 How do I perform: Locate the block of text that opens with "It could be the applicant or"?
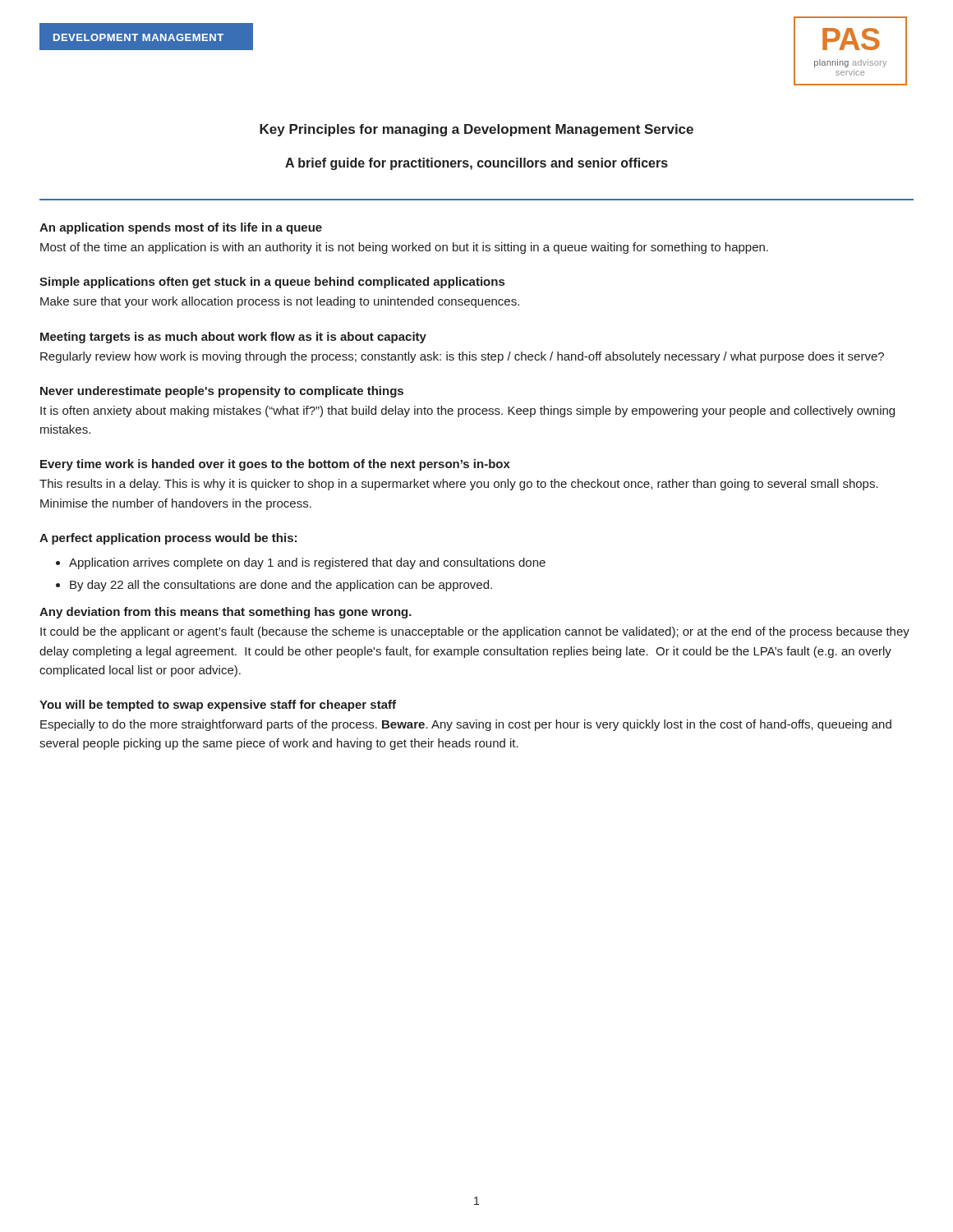(474, 650)
